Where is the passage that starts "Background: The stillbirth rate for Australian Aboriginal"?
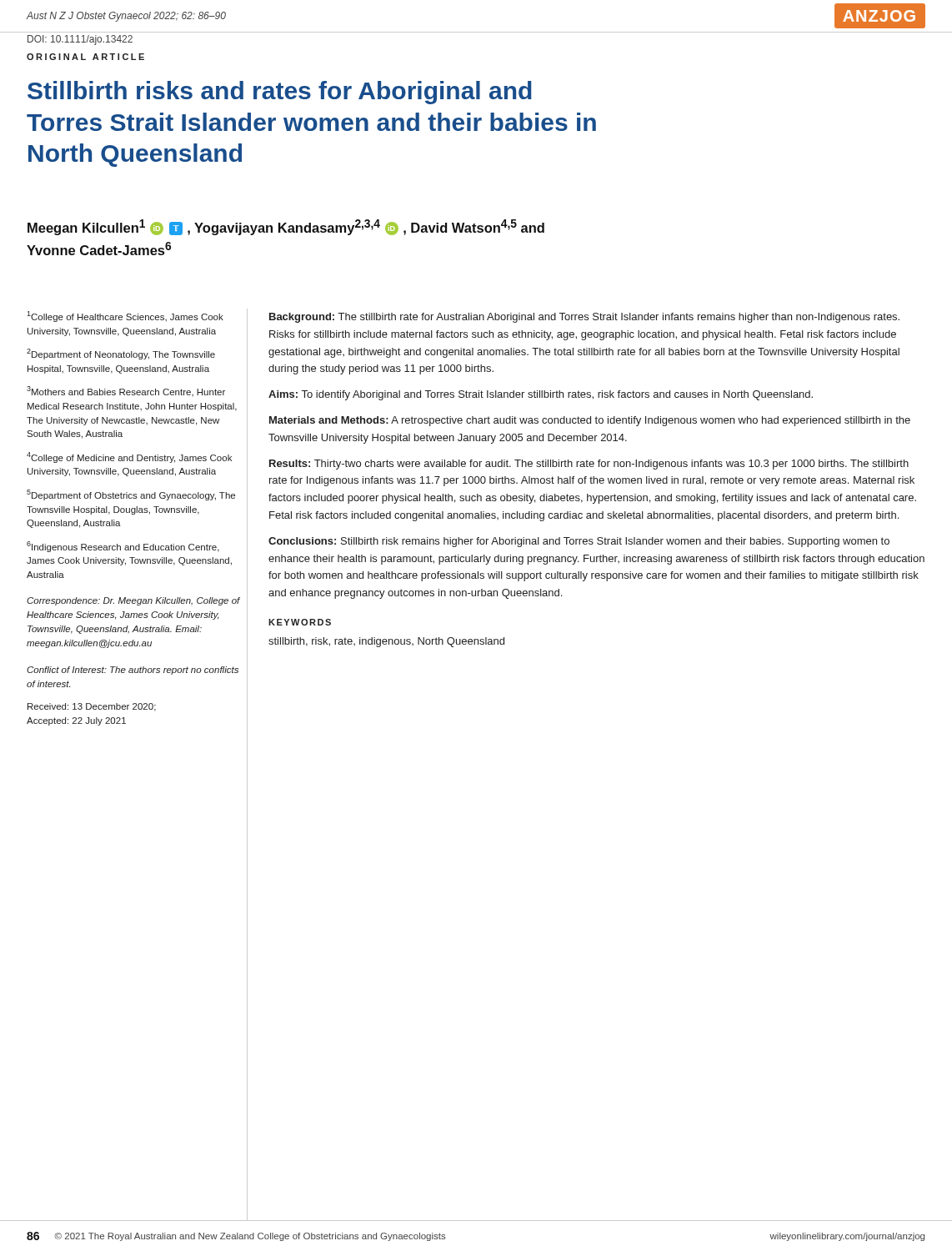This screenshot has width=952, height=1251. point(584,343)
